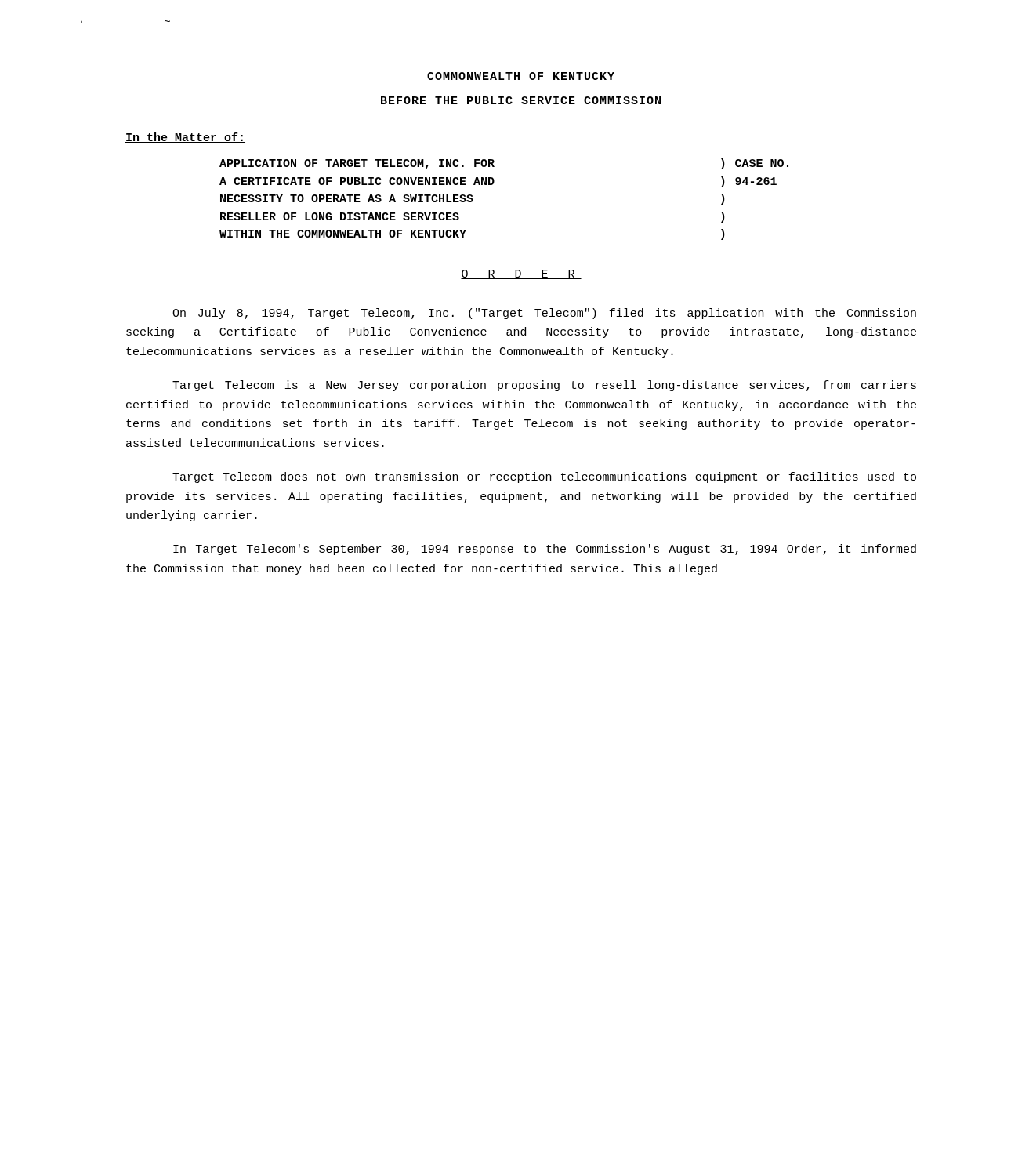Click on the element starting "BEFORE THE PUBLIC SERVICE"
Viewport: 1011px width, 1176px height.
tap(521, 102)
